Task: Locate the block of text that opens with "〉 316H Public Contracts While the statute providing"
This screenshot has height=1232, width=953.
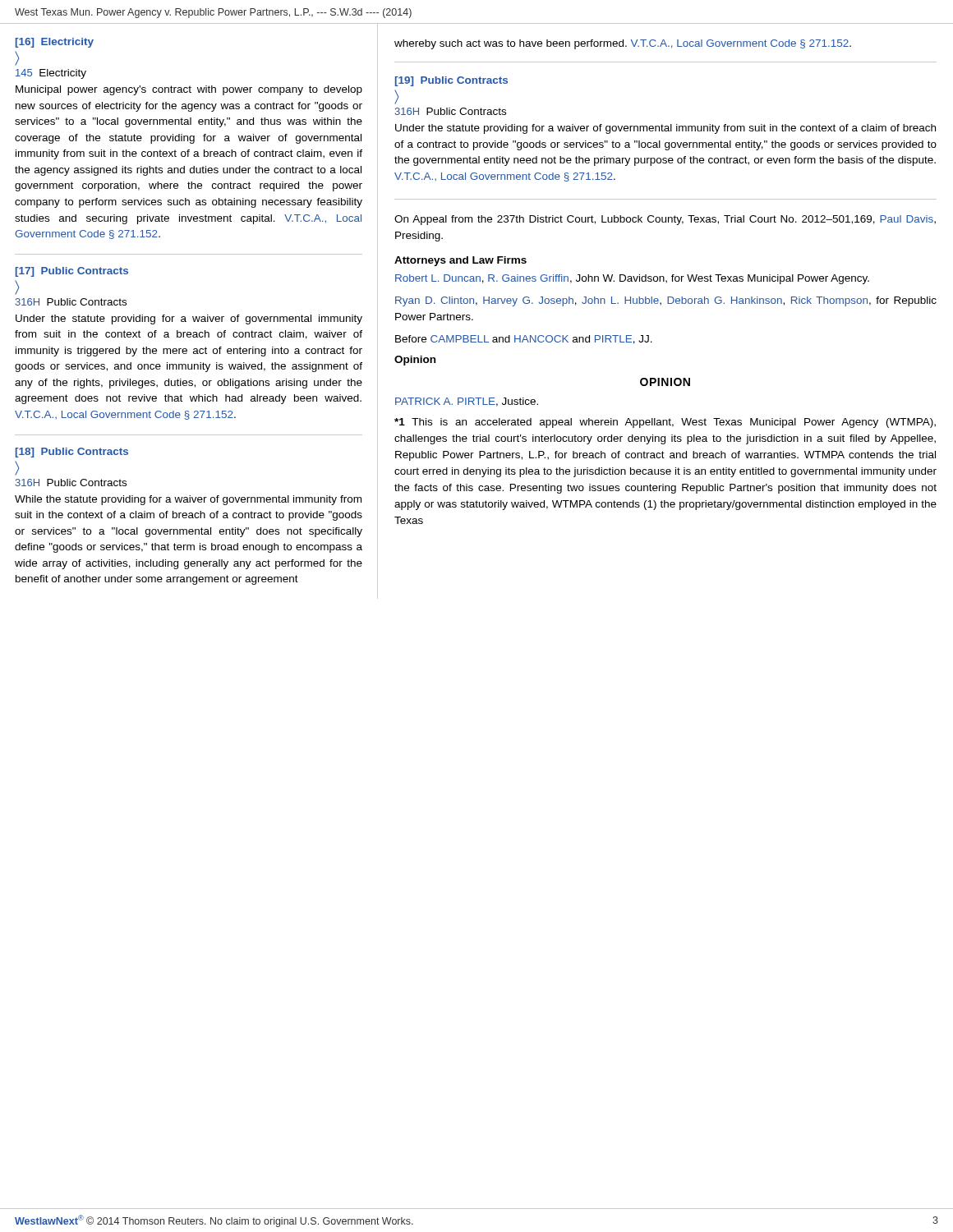Action: click(189, 523)
